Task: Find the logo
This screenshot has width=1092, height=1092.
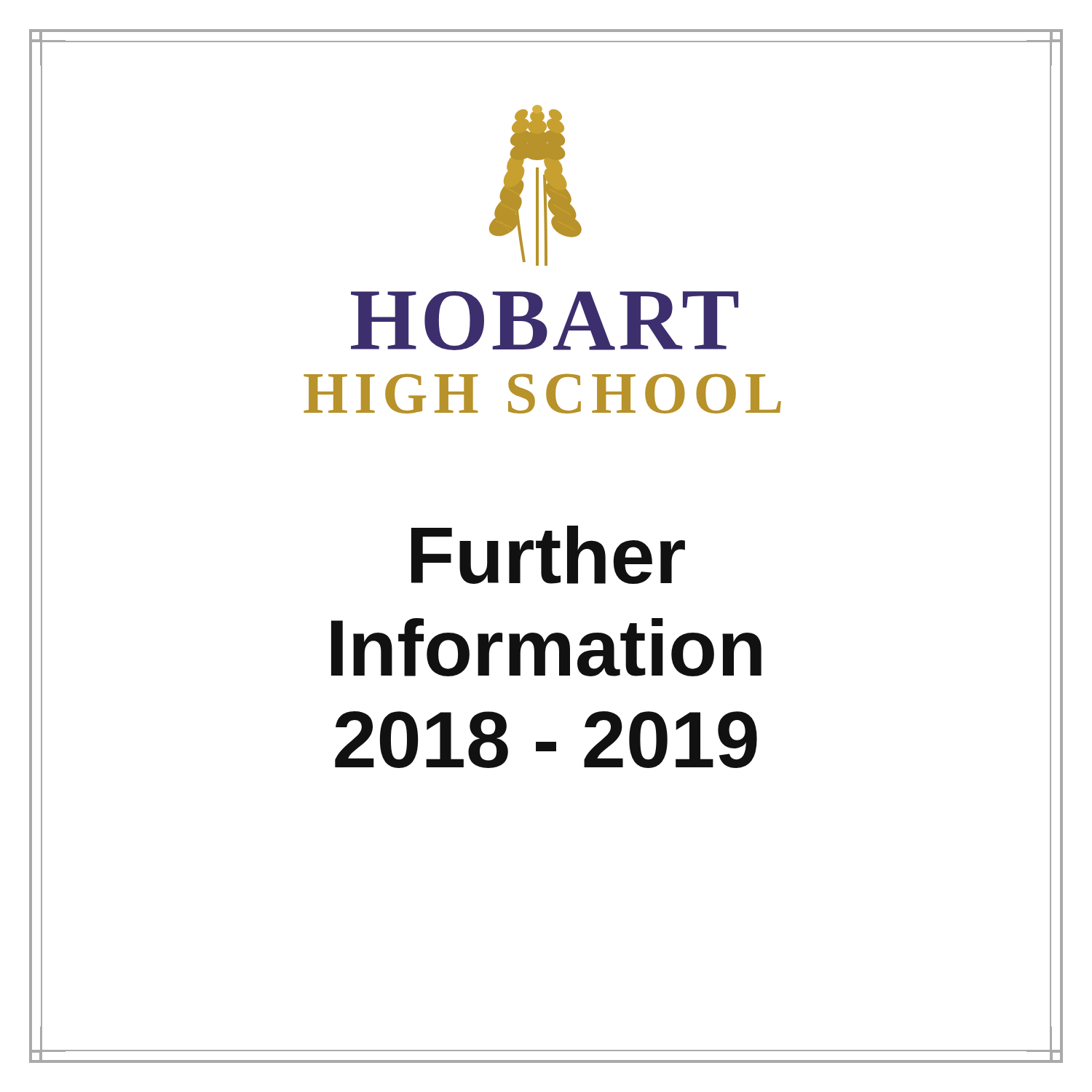Action: point(546,262)
